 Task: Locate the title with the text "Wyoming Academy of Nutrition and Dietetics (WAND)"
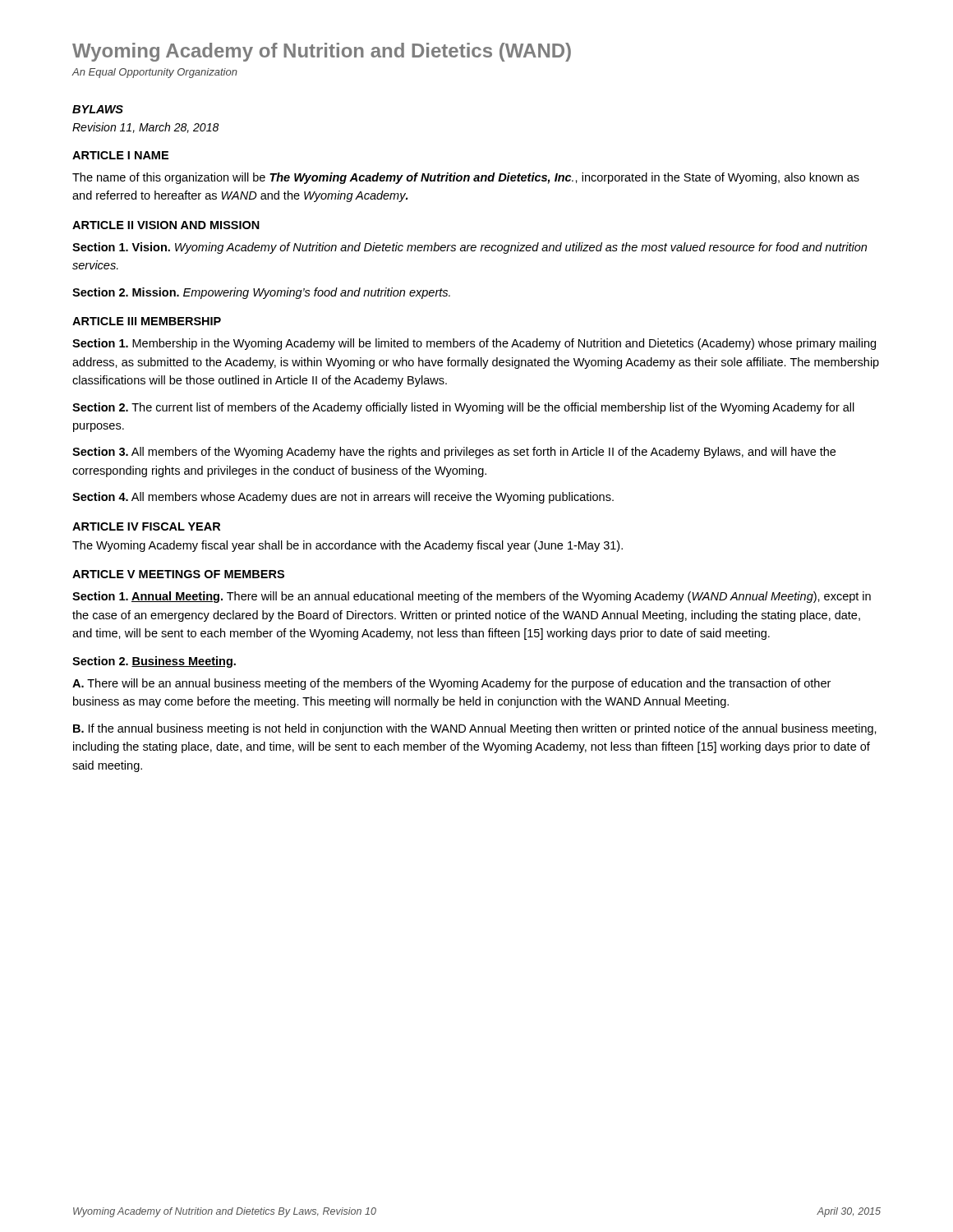(x=322, y=51)
